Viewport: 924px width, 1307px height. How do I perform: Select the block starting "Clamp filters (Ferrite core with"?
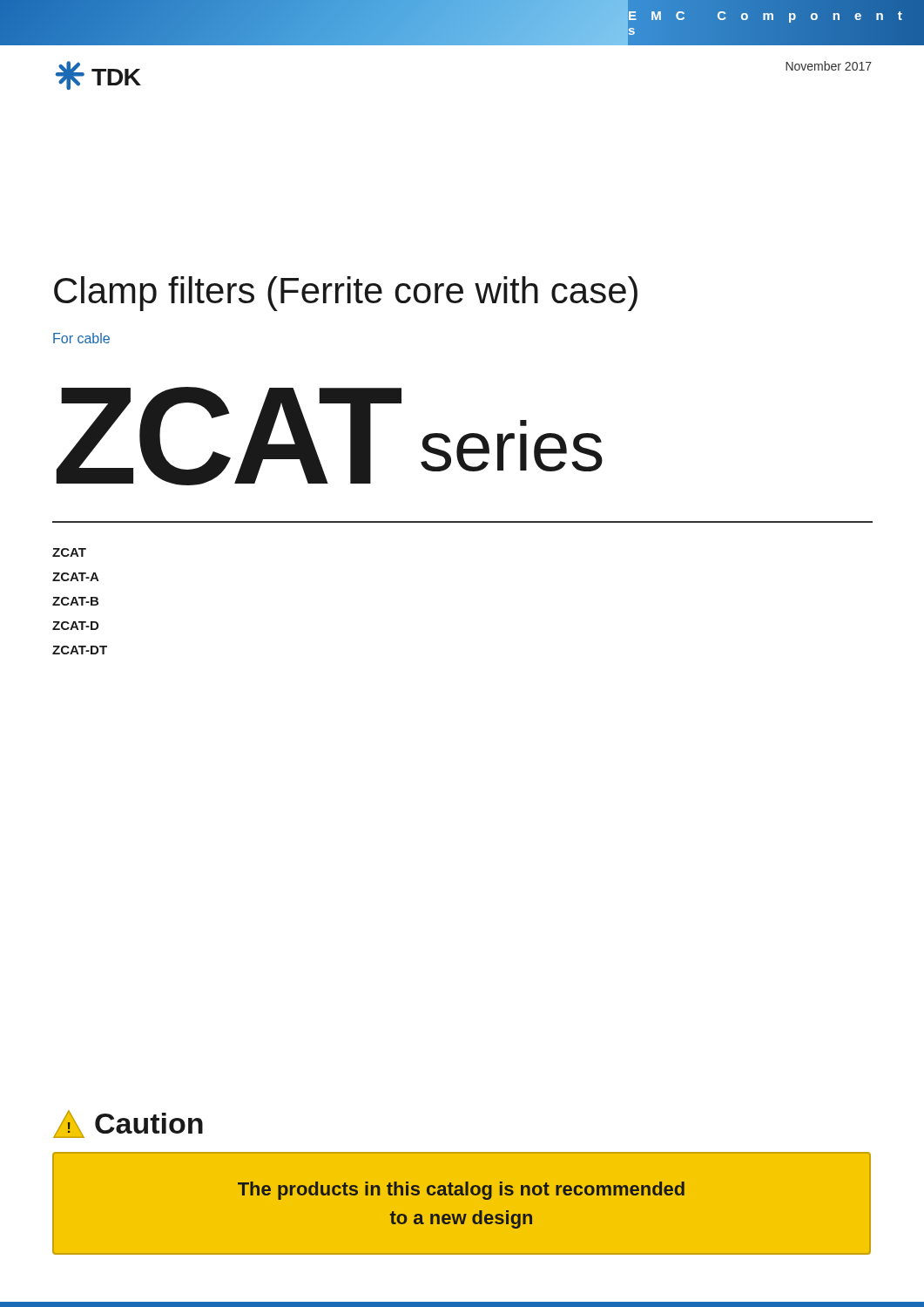tap(346, 291)
